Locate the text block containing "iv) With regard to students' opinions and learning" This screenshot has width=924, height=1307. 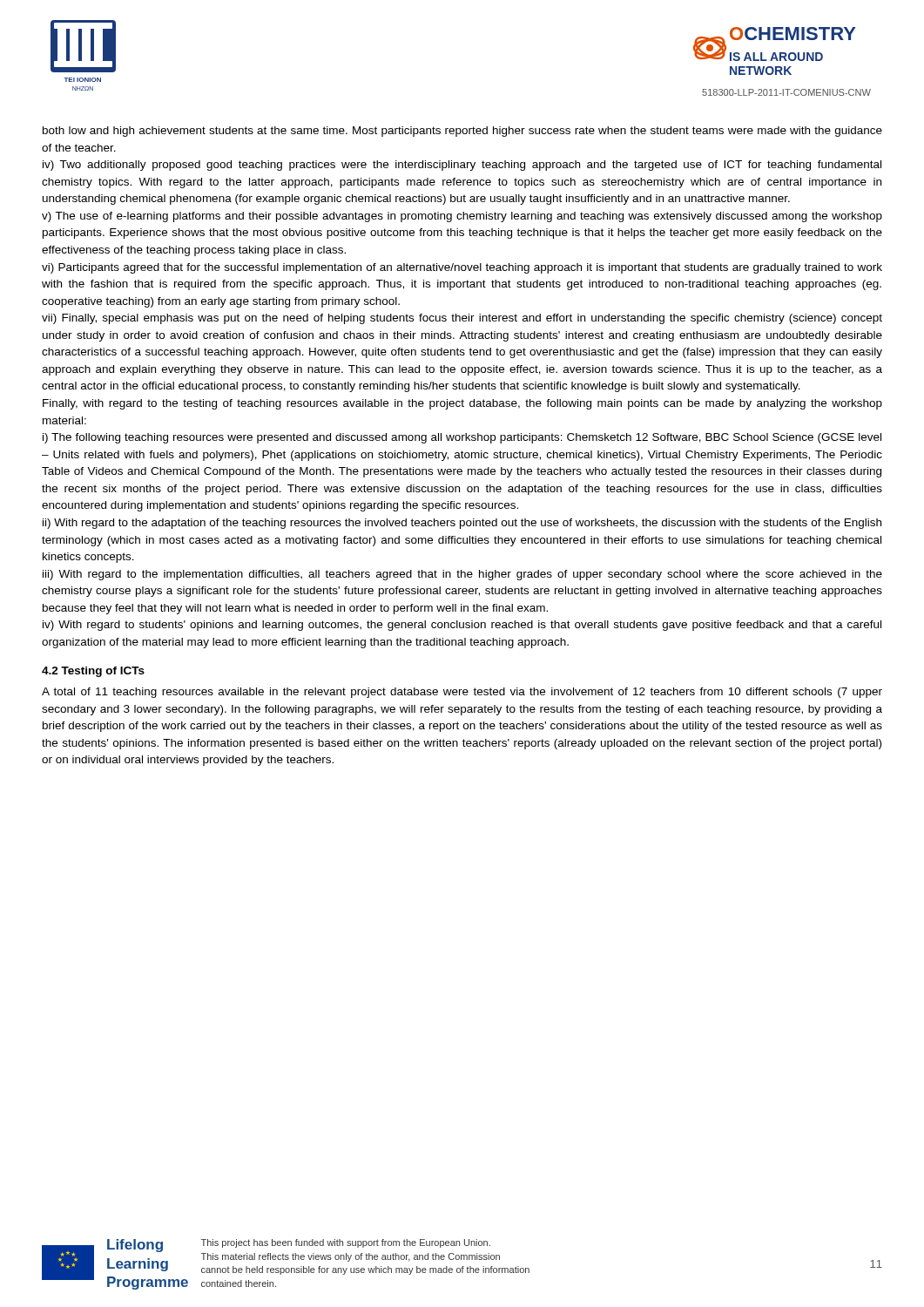click(462, 633)
